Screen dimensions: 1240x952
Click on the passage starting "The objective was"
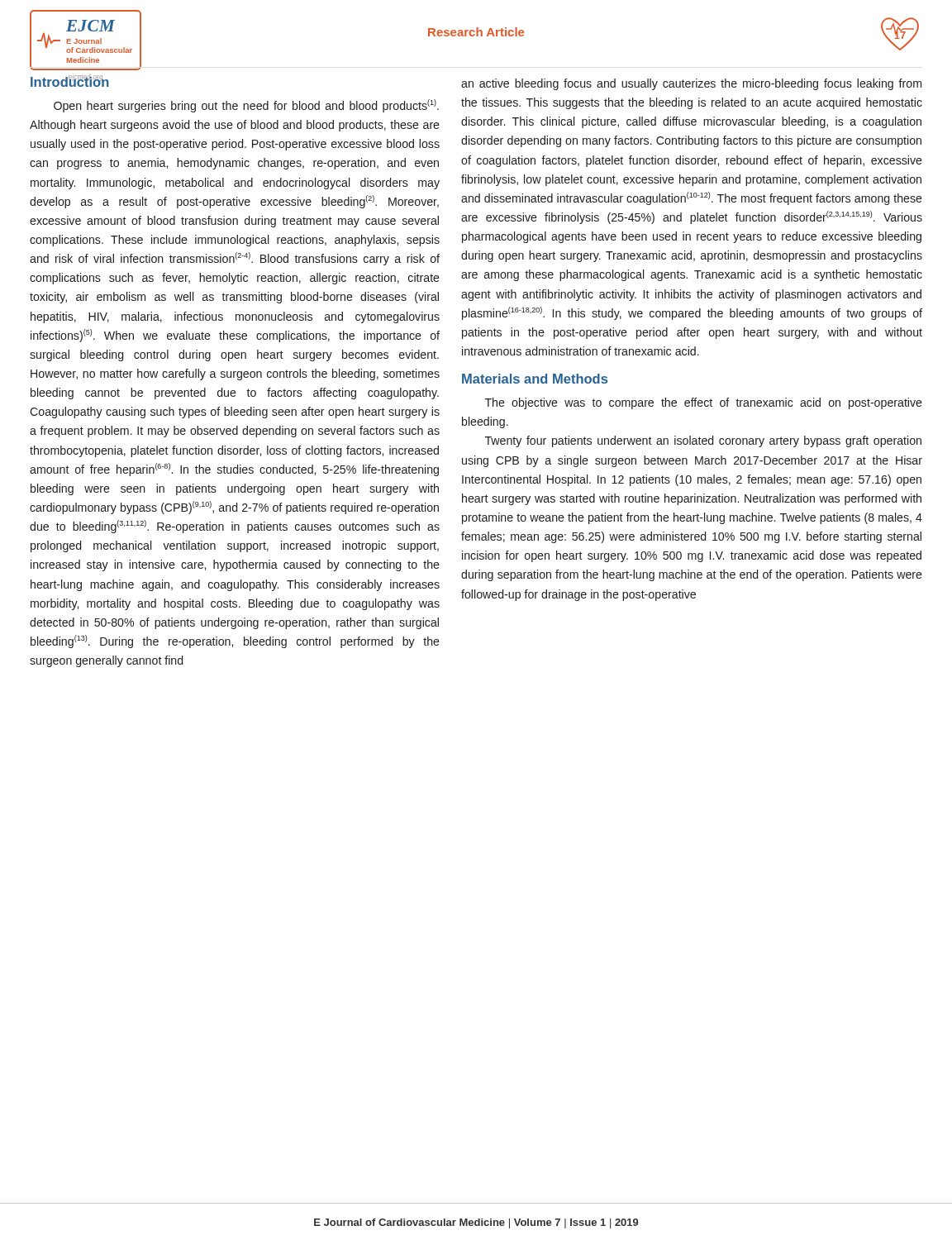coord(692,499)
